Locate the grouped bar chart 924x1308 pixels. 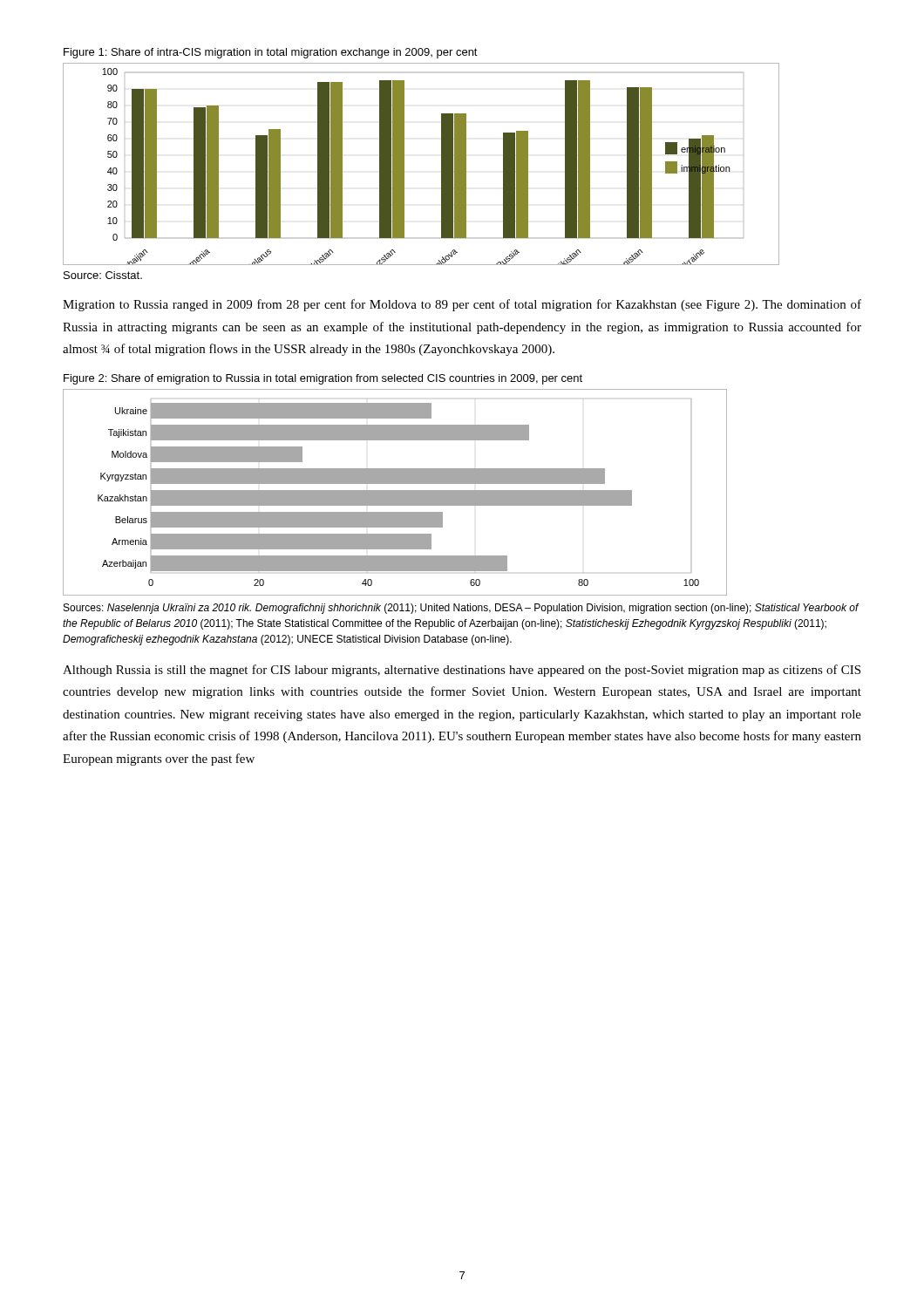(462, 164)
